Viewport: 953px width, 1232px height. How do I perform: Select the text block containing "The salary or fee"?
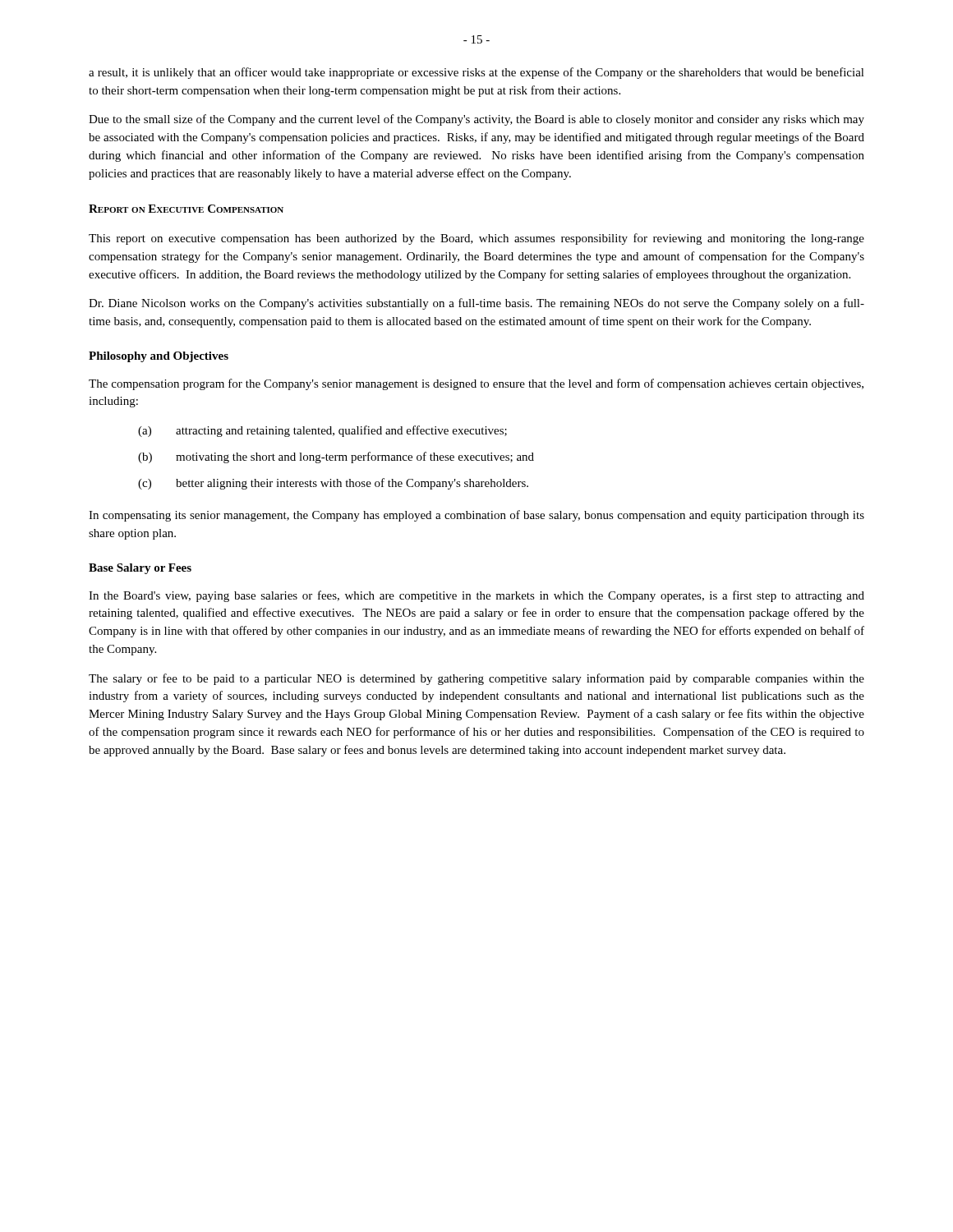[476, 714]
